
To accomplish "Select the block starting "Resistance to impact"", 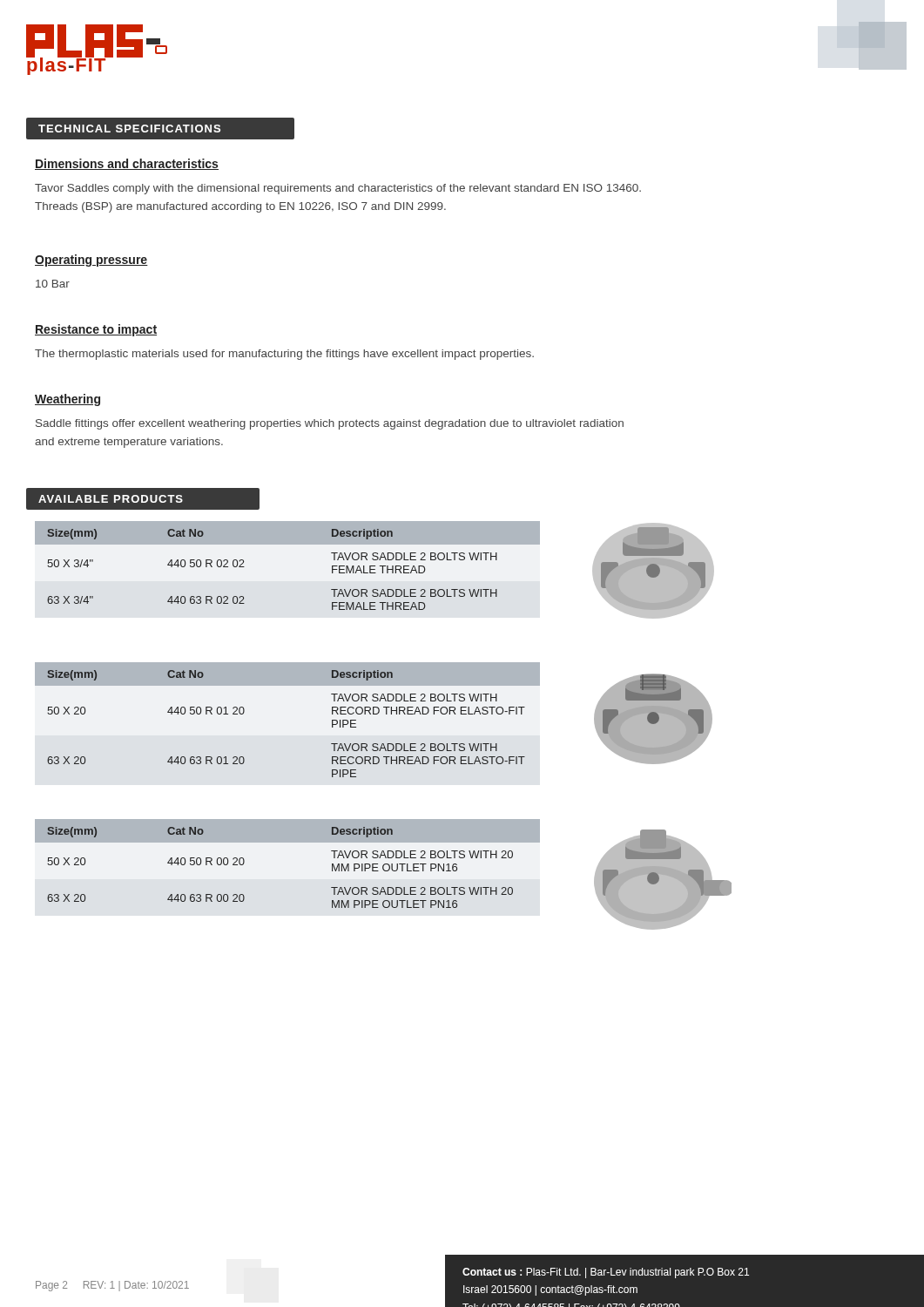I will [96, 329].
